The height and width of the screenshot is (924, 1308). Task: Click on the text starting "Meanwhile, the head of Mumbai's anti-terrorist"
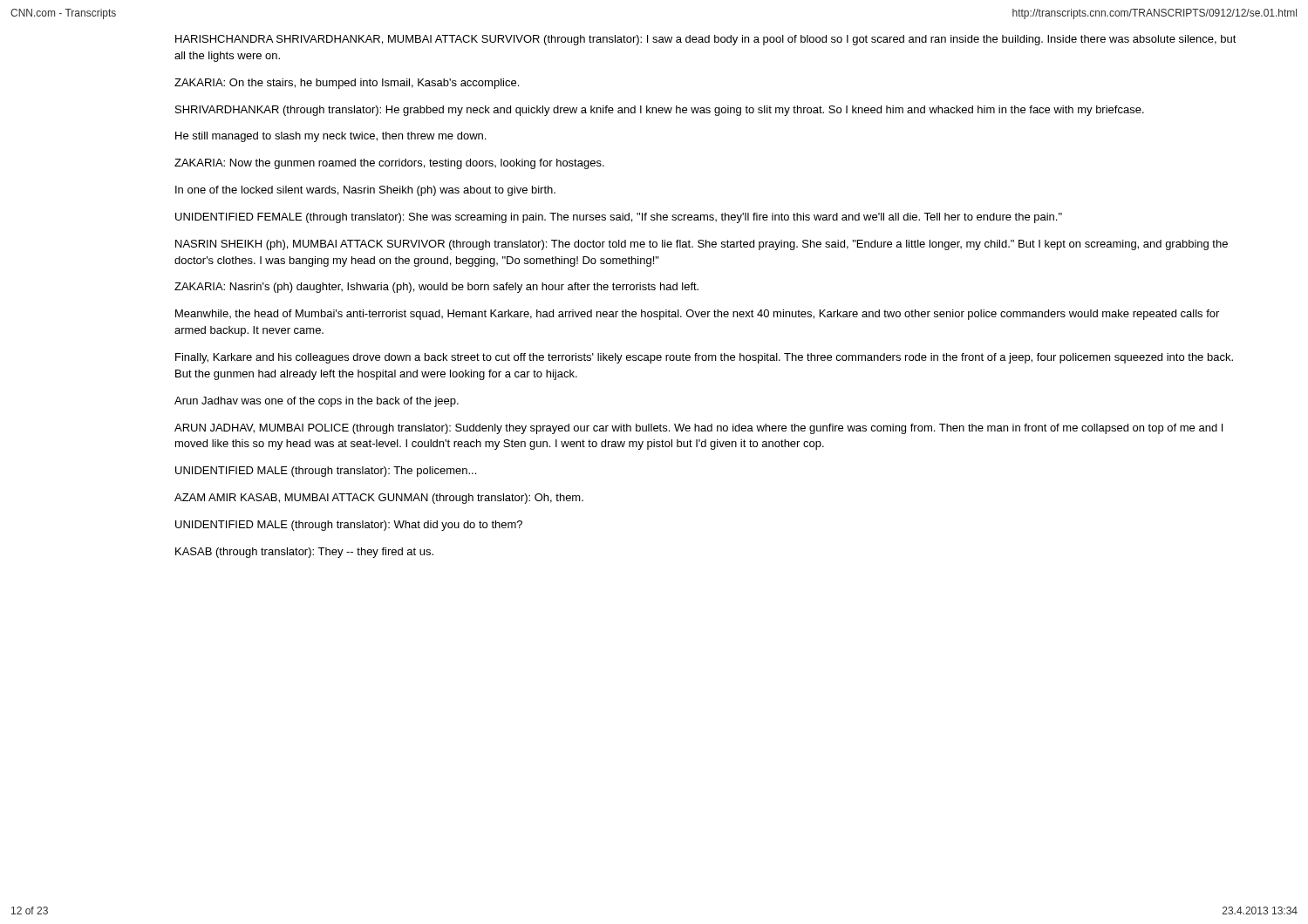coord(697,322)
